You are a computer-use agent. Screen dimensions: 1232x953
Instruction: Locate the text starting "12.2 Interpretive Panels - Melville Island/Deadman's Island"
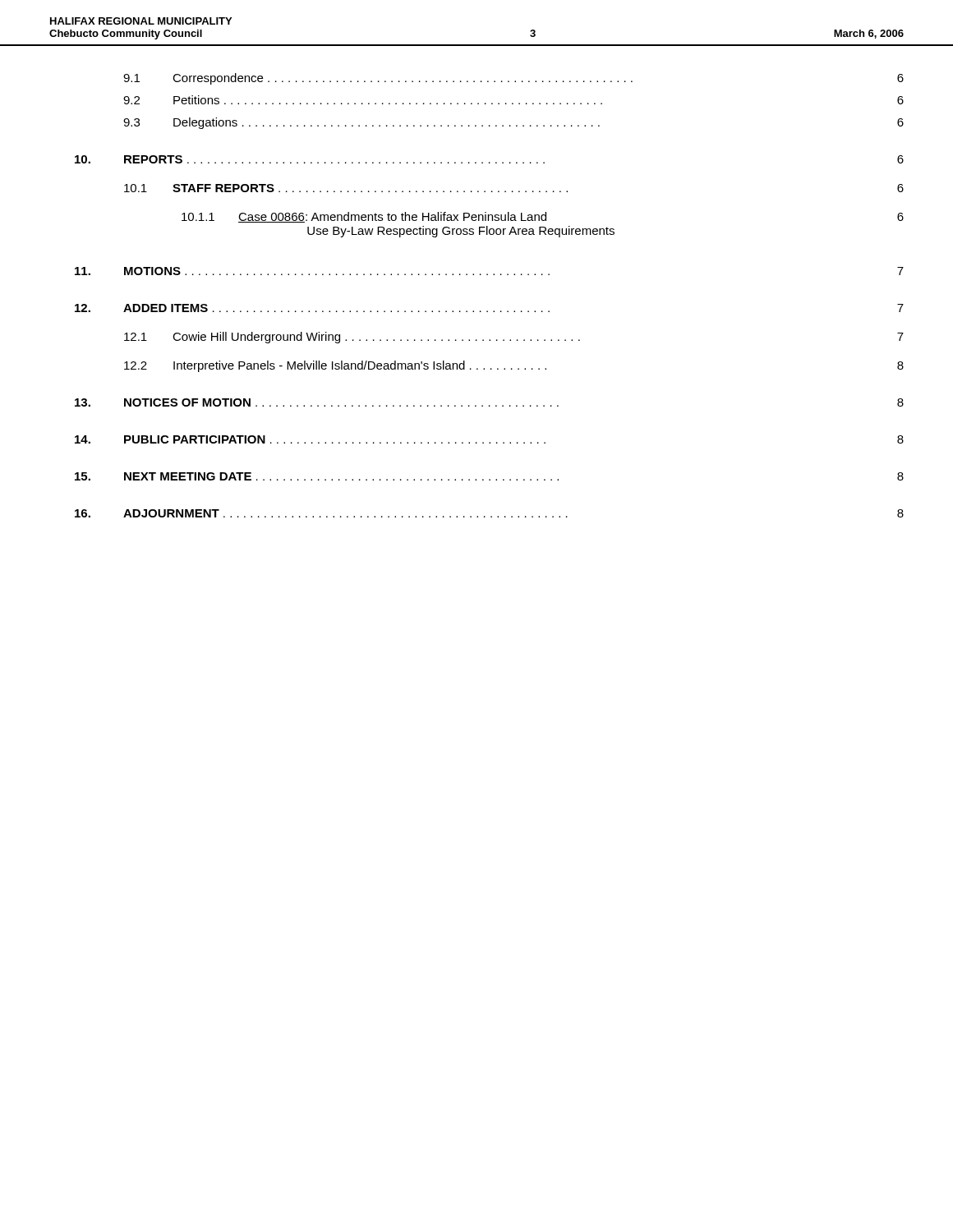point(513,365)
